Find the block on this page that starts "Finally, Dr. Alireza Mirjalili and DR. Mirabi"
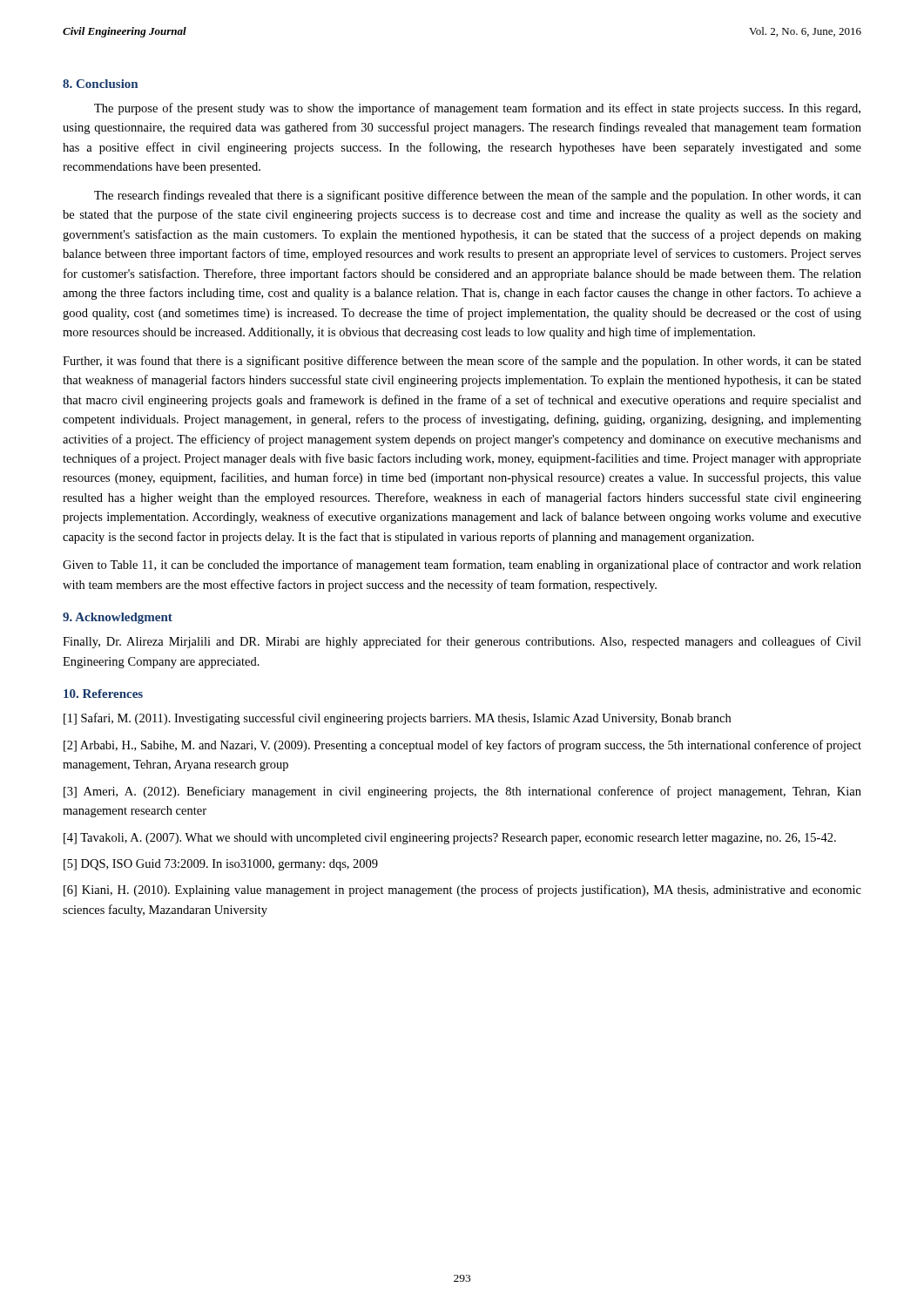This screenshot has width=924, height=1307. pos(462,652)
